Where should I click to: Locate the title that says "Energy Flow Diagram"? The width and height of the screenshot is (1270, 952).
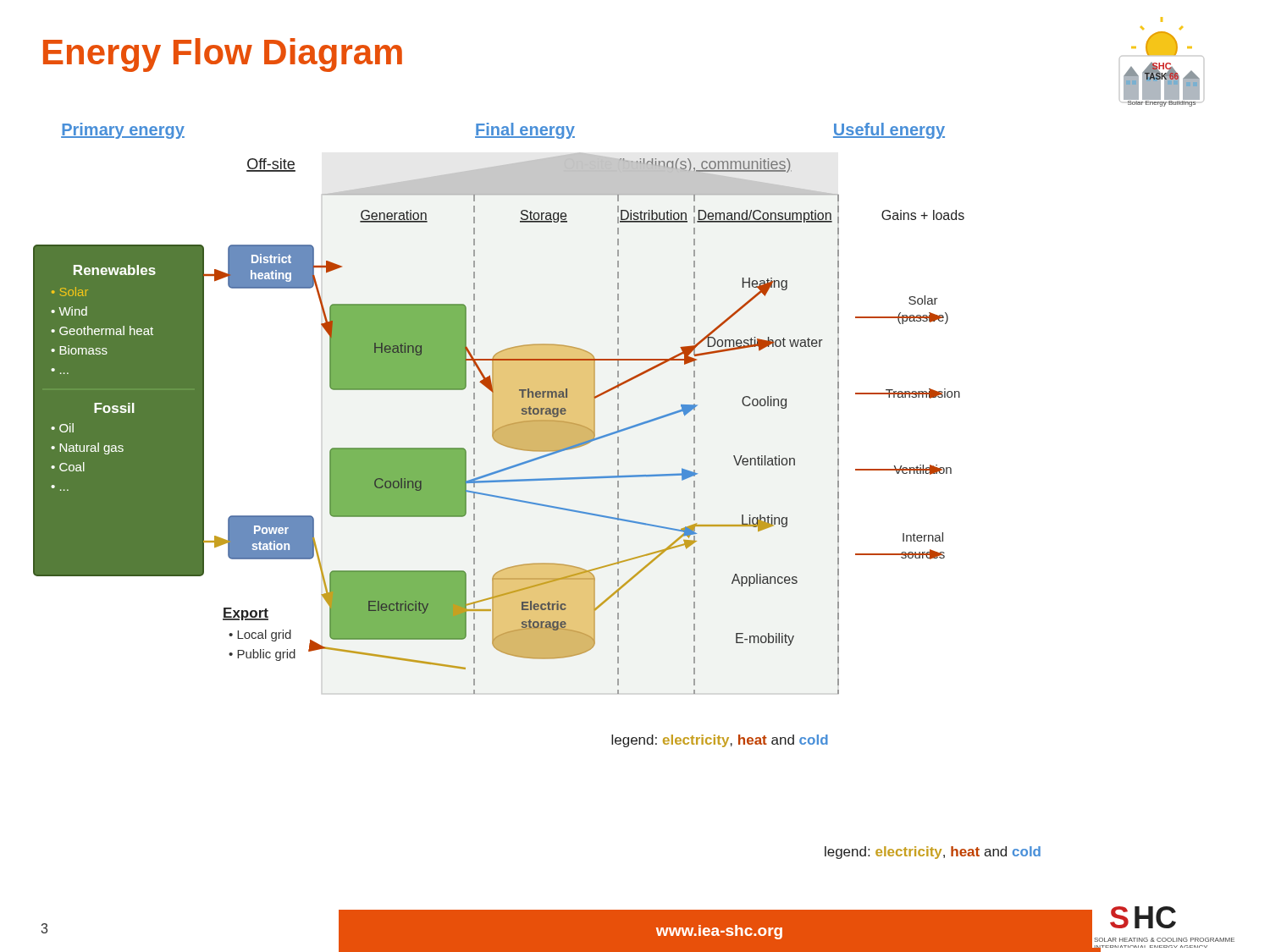(222, 52)
